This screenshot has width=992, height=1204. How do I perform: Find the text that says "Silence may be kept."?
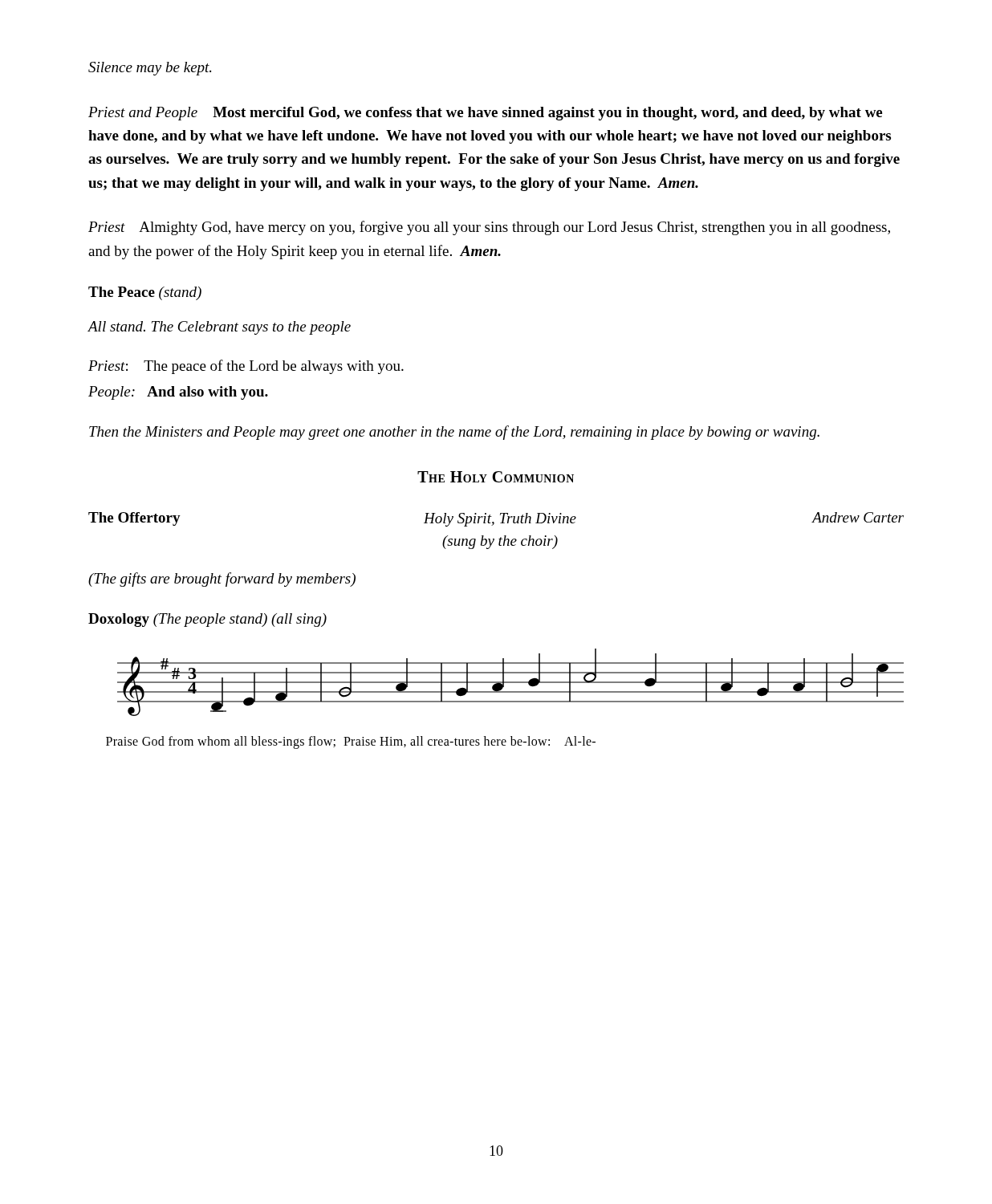click(x=151, y=67)
